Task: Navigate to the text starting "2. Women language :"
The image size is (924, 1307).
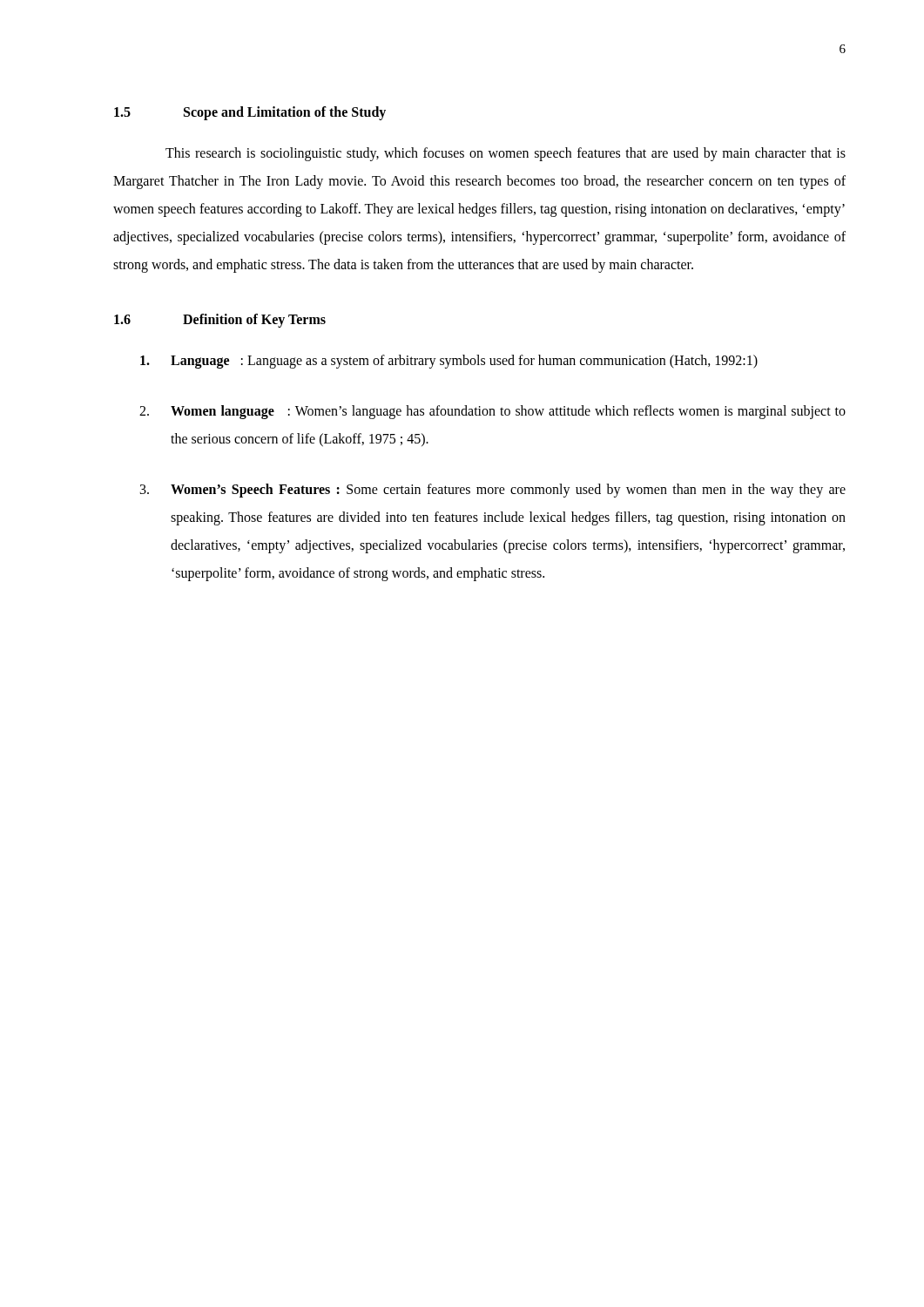Action: pyautogui.click(x=492, y=425)
